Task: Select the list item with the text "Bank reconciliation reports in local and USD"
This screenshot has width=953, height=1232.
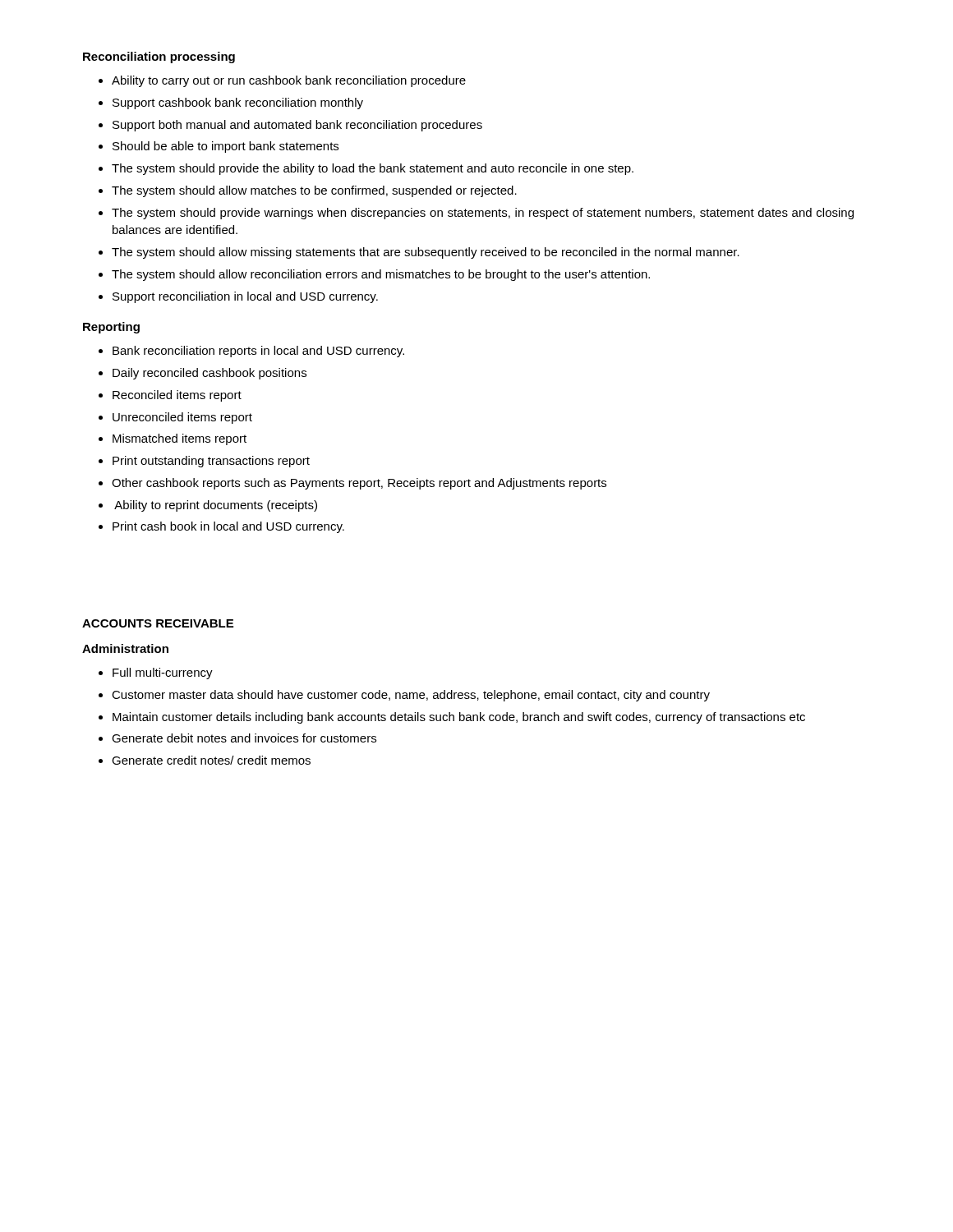Action: click(x=258, y=352)
